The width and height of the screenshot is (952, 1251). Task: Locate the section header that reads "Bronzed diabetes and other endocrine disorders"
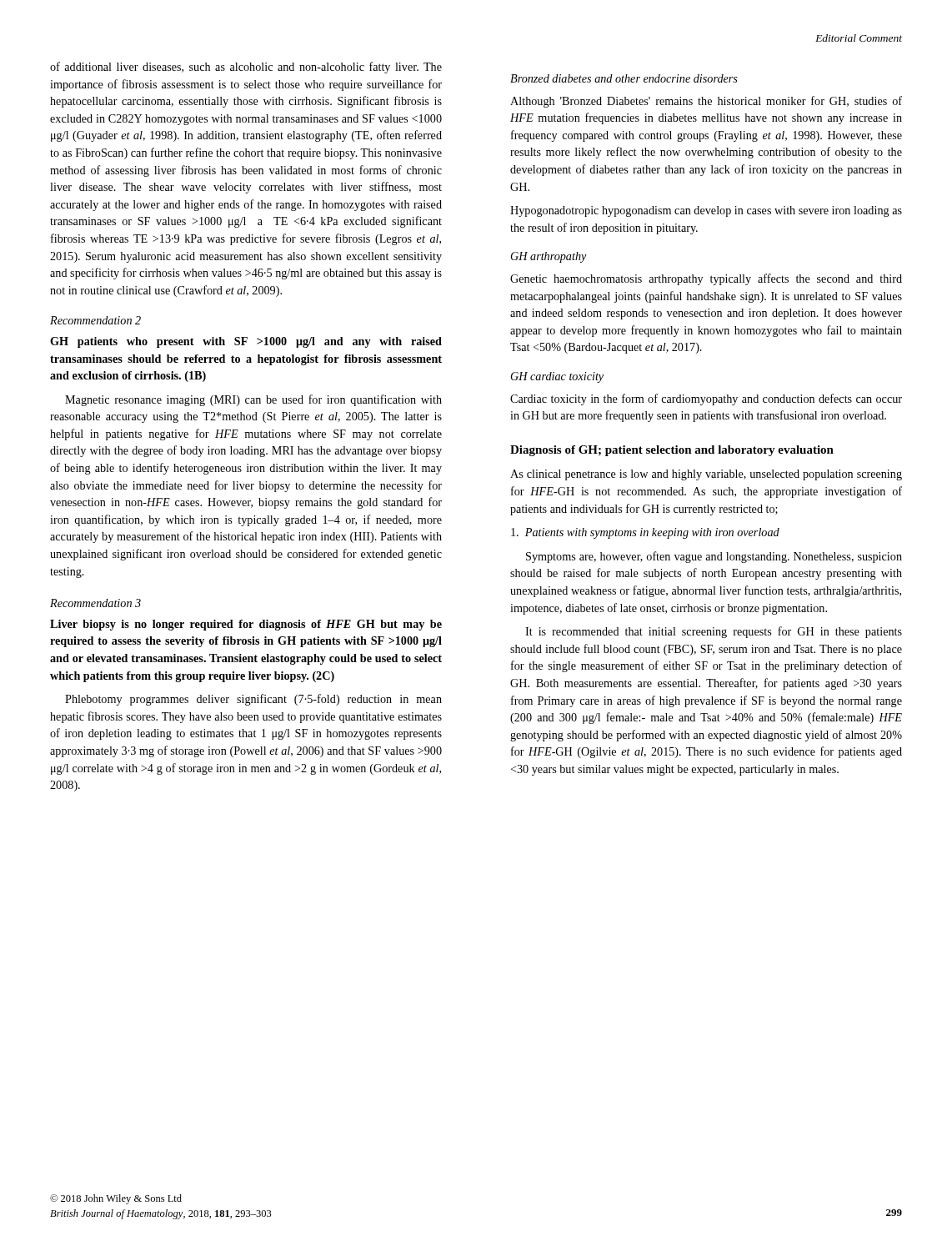(706, 79)
